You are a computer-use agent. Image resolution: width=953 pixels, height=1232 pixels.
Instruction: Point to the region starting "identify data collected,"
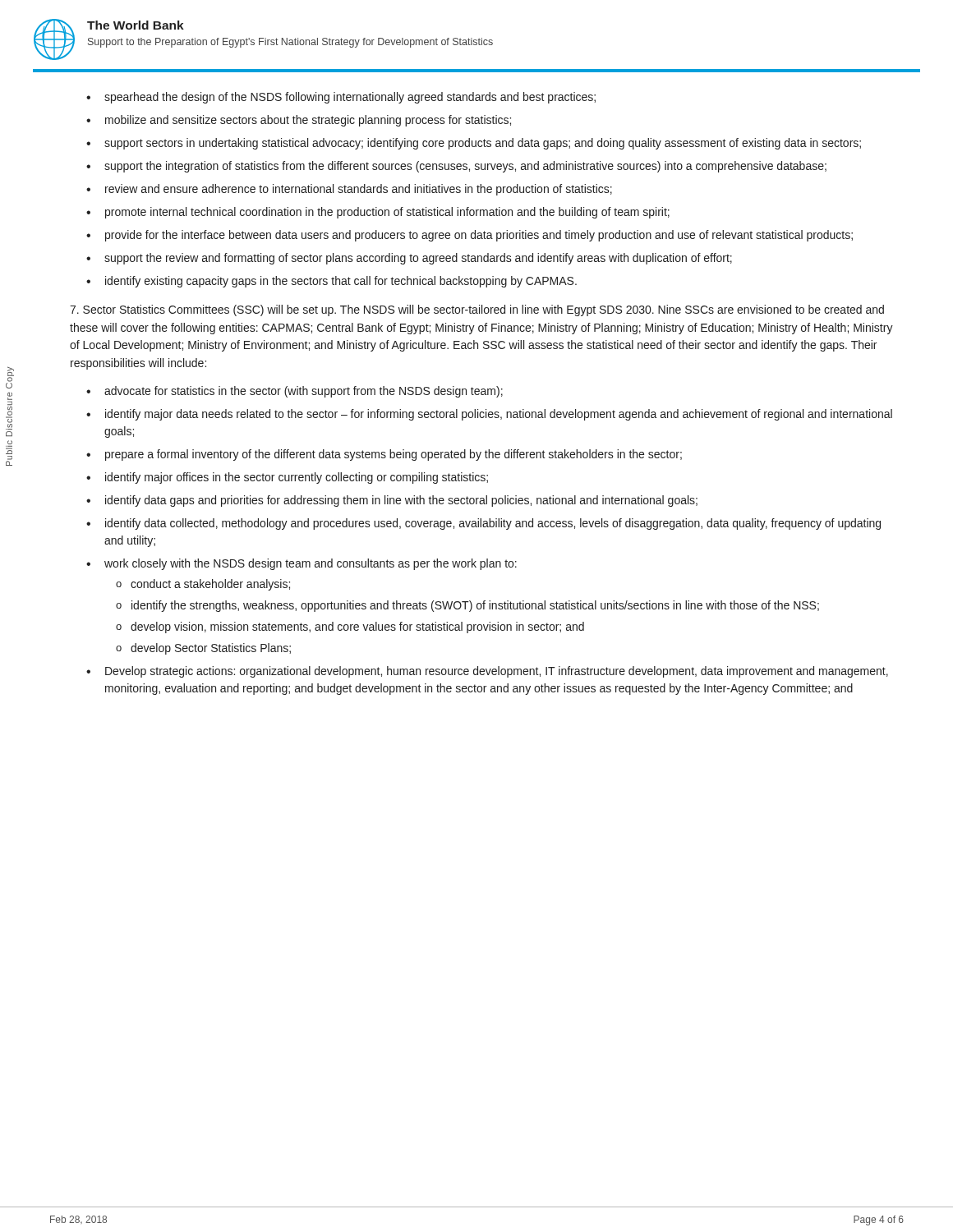(x=493, y=532)
